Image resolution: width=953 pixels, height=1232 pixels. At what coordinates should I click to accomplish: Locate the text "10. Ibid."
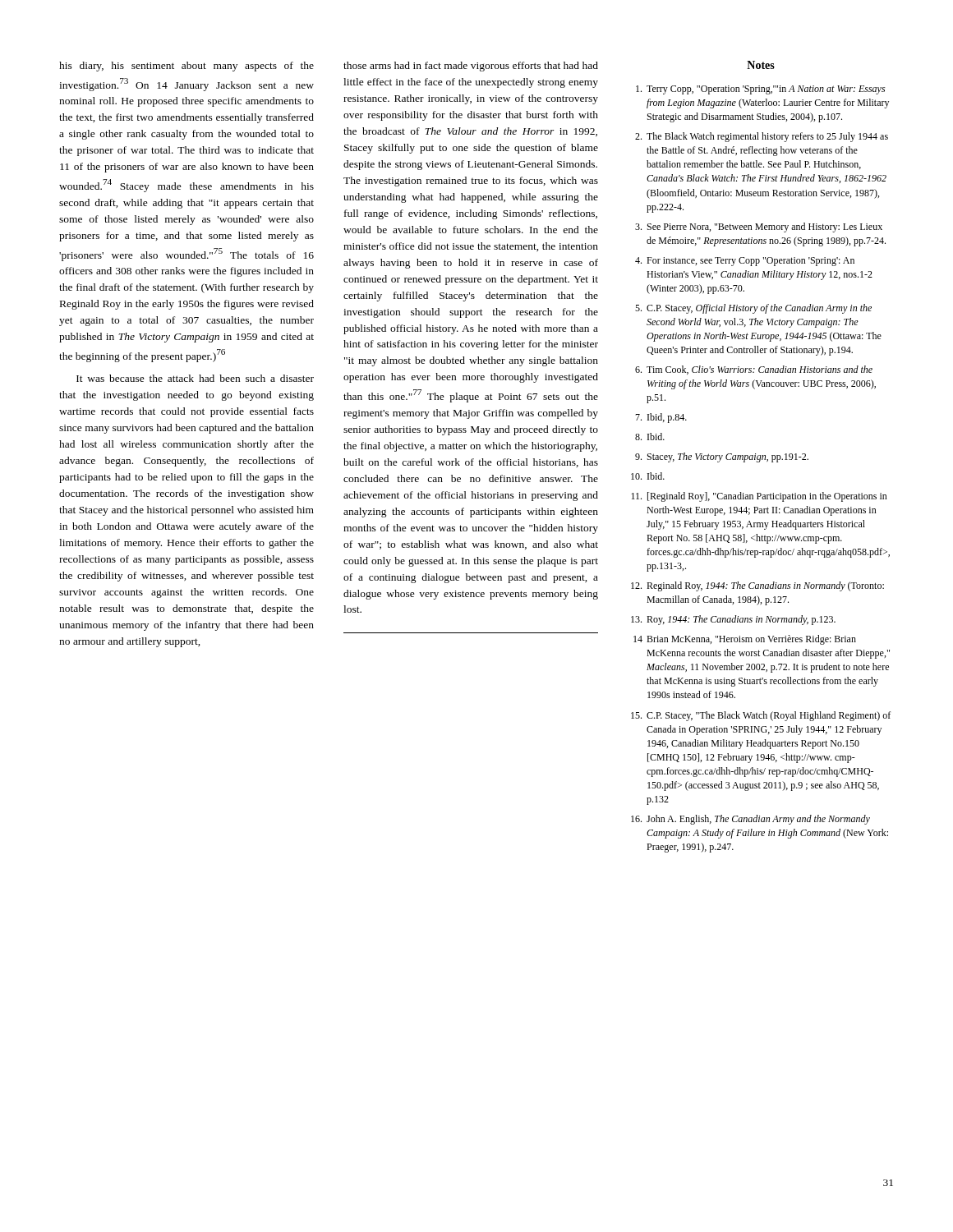click(648, 476)
